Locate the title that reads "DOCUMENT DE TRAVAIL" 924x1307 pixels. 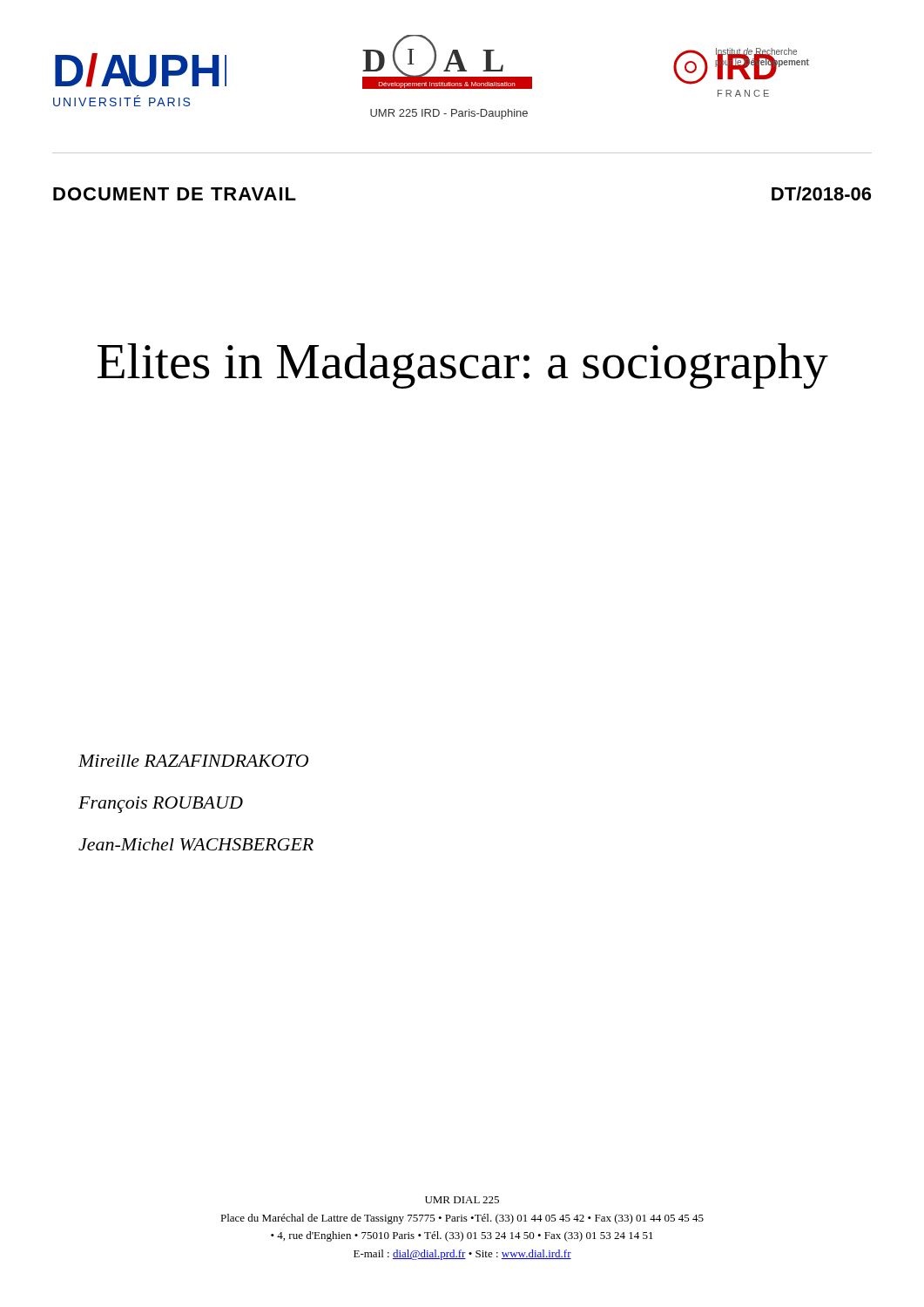coord(175,194)
